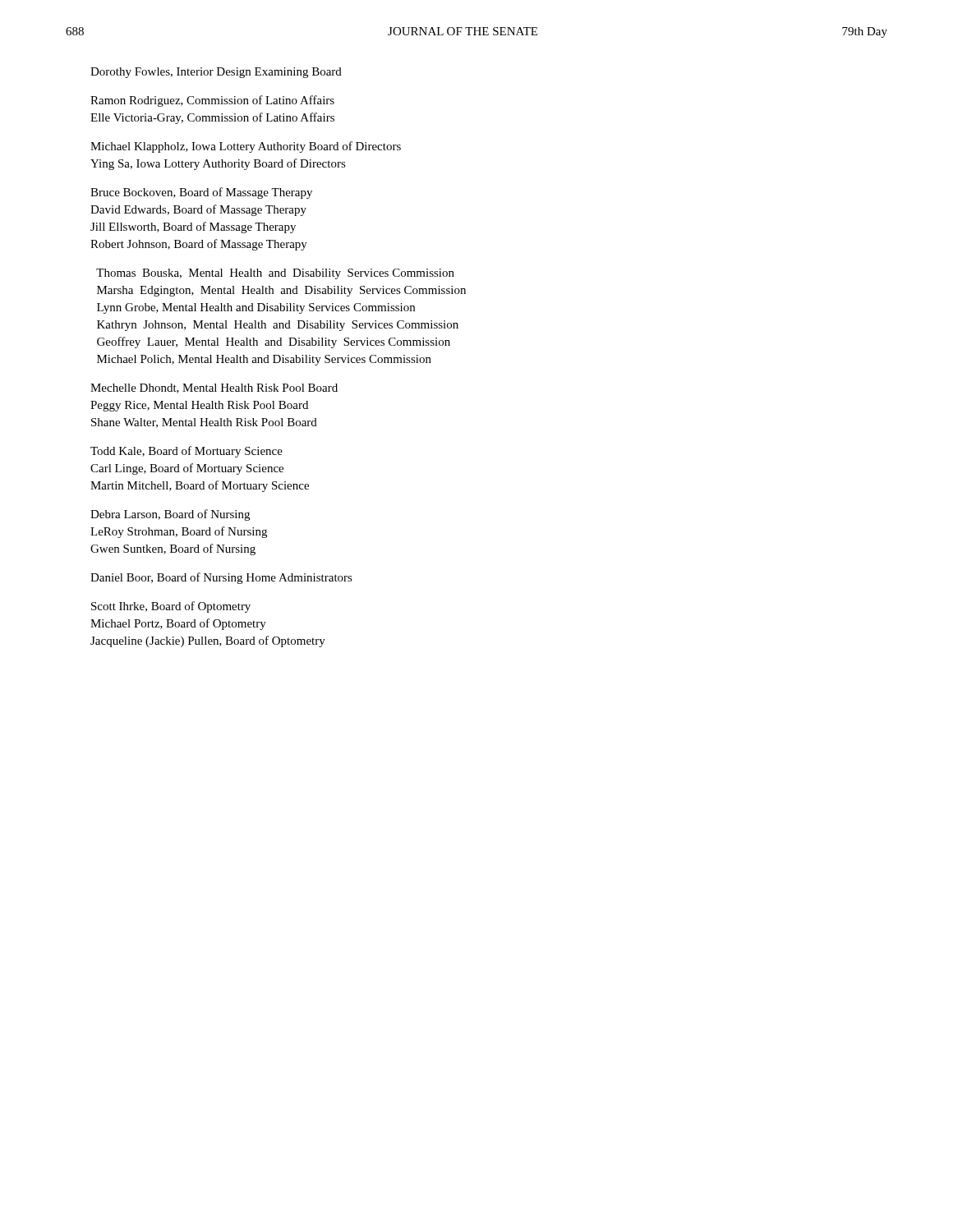This screenshot has width=953, height=1232.
Task: Locate the text block that says "Dorothy Fowles, Interior Design Examining"
Action: (x=216, y=73)
